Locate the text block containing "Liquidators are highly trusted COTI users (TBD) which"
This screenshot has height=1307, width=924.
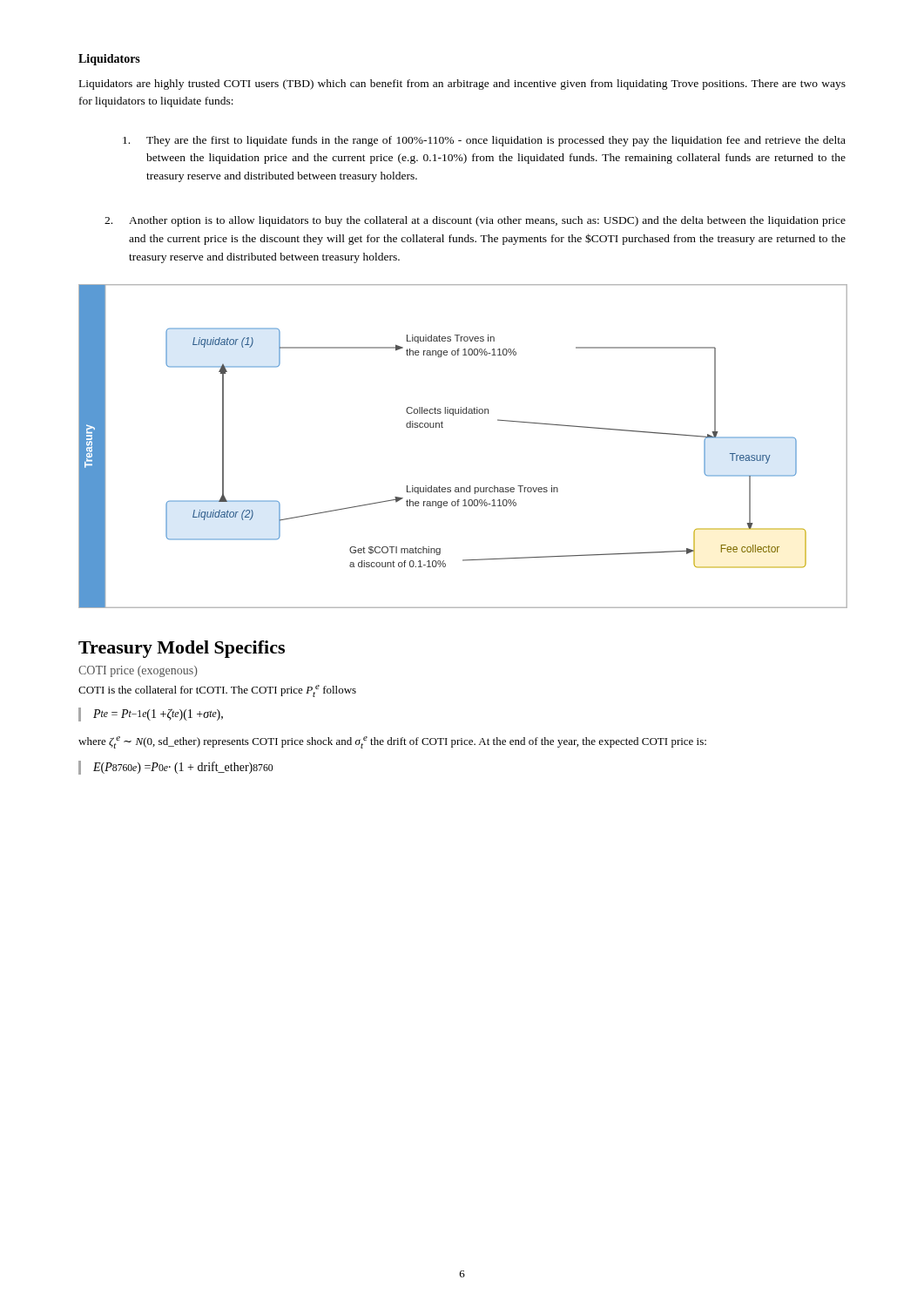pos(462,92)
